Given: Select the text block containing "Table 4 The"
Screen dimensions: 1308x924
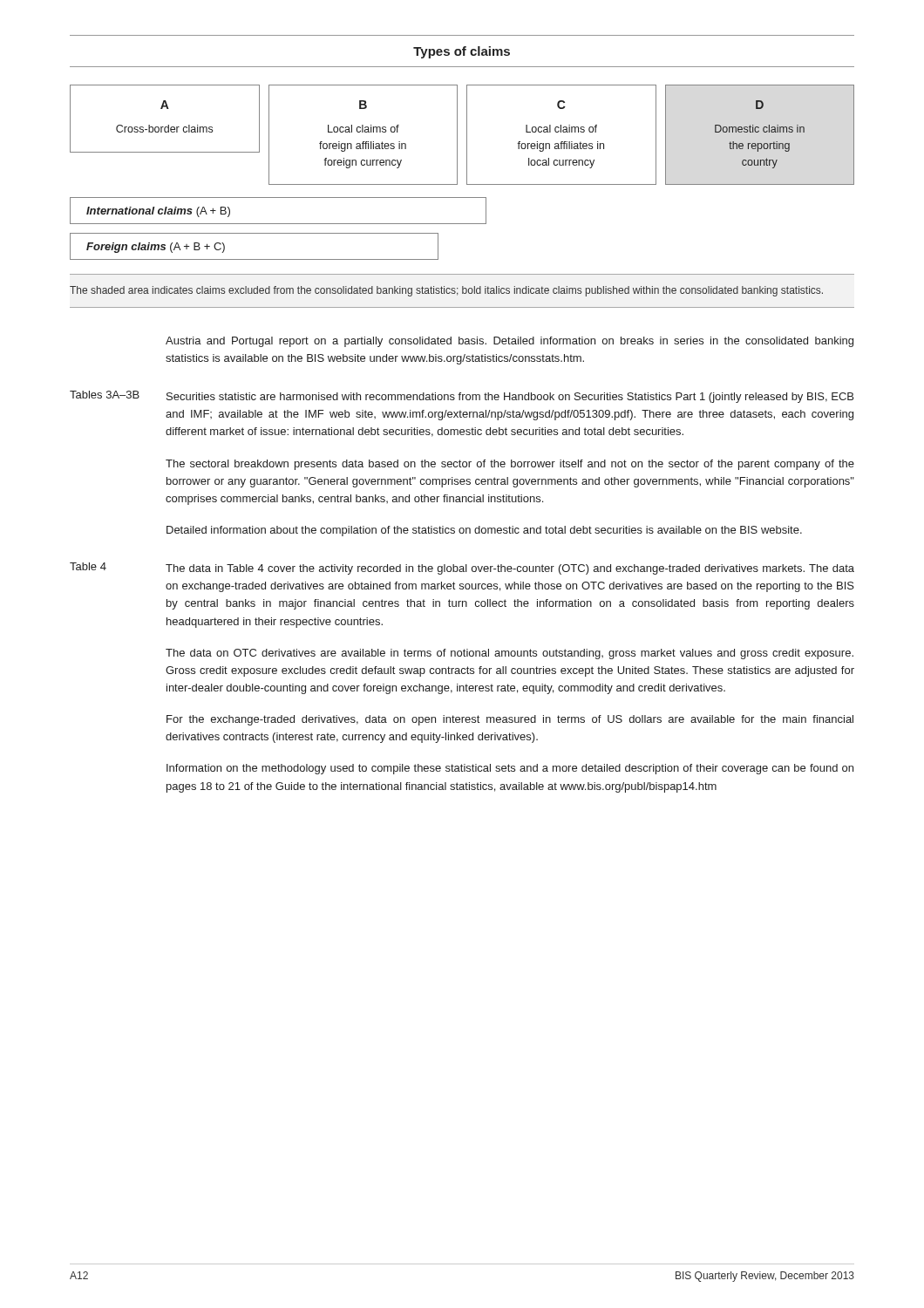Looking at the screenshot, I should click(x=462, y=595).
